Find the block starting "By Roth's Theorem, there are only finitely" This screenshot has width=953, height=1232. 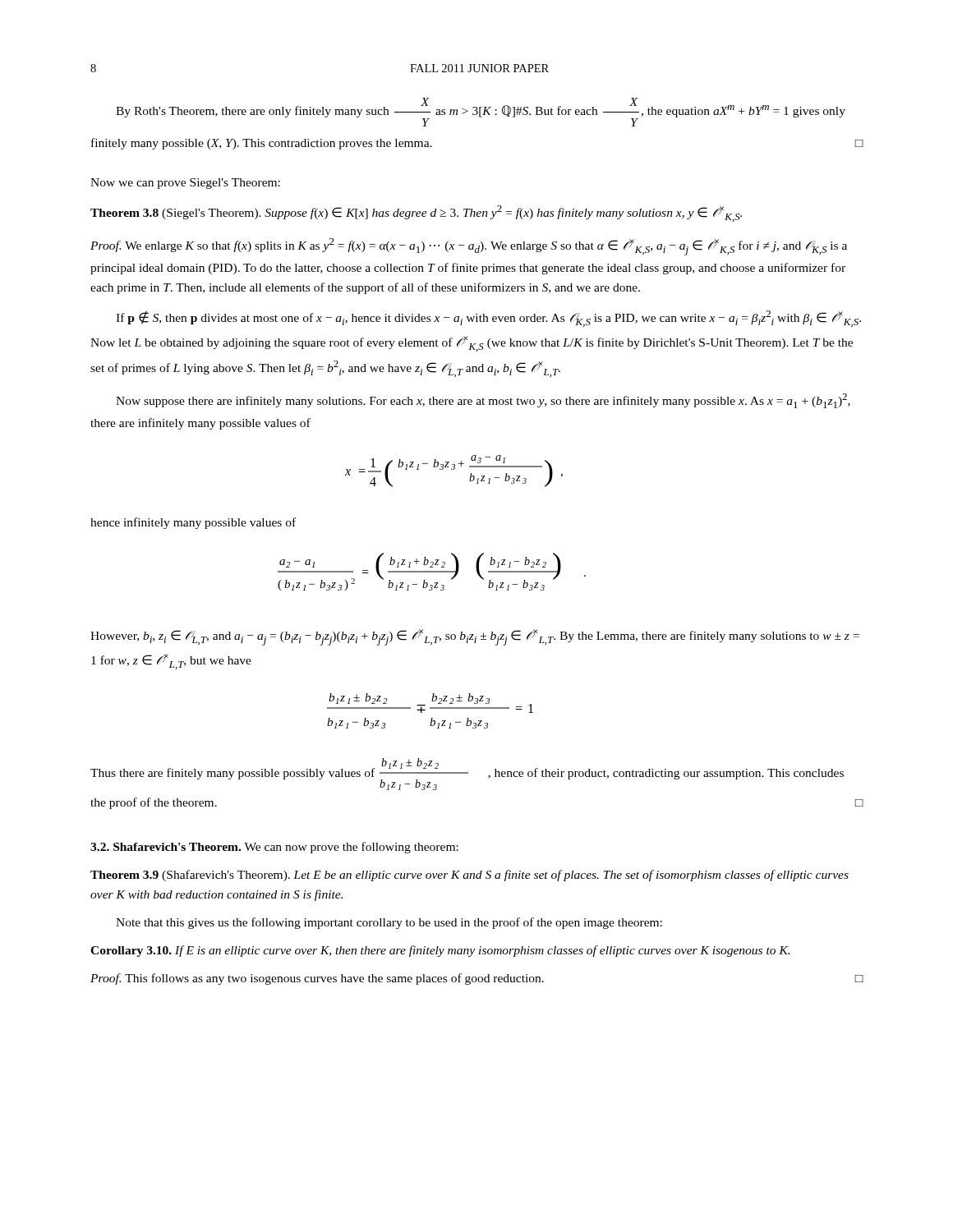pyautogui.click(x=476, y=122)
